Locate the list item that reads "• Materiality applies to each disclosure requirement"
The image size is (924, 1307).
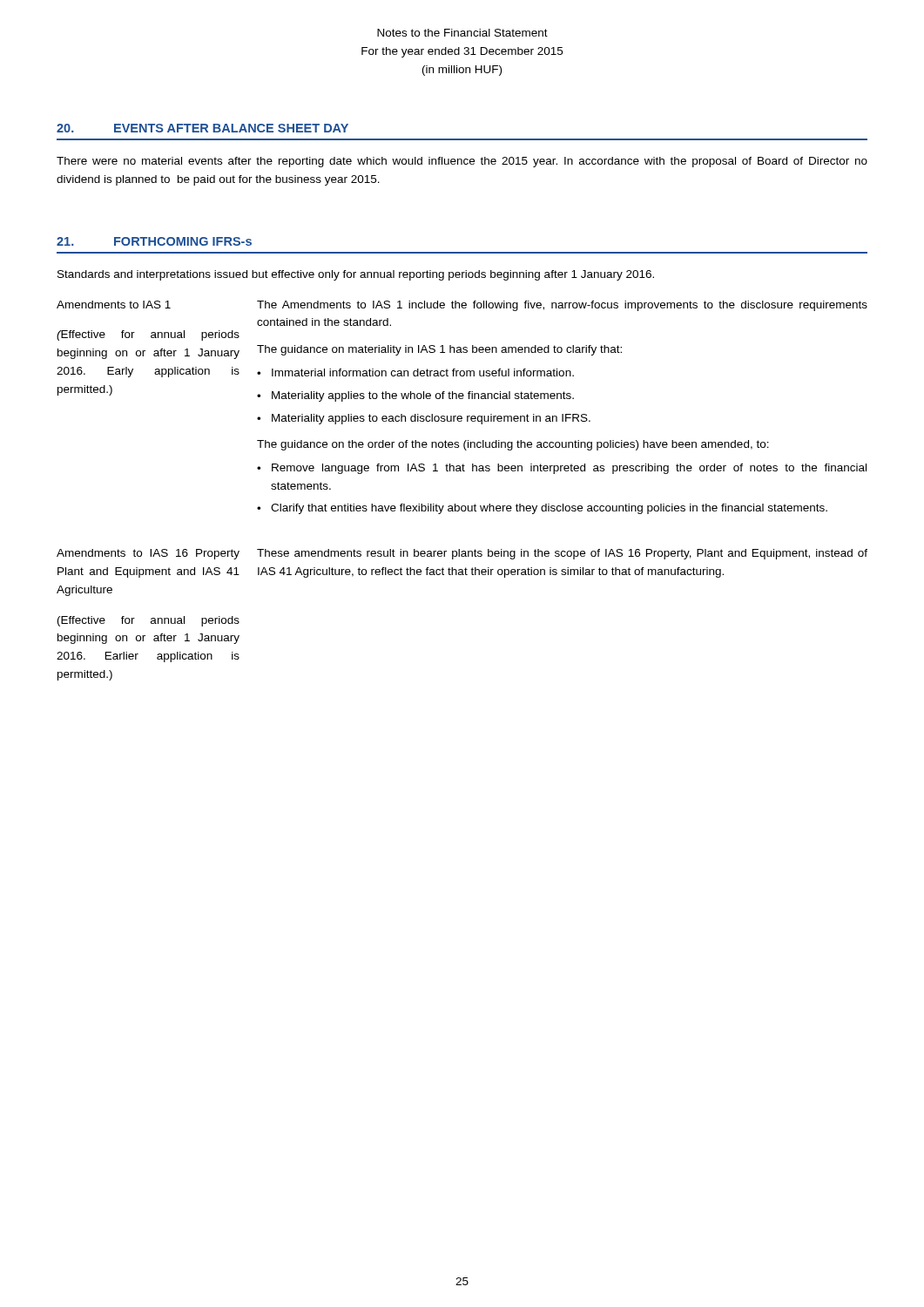(562, 419)
